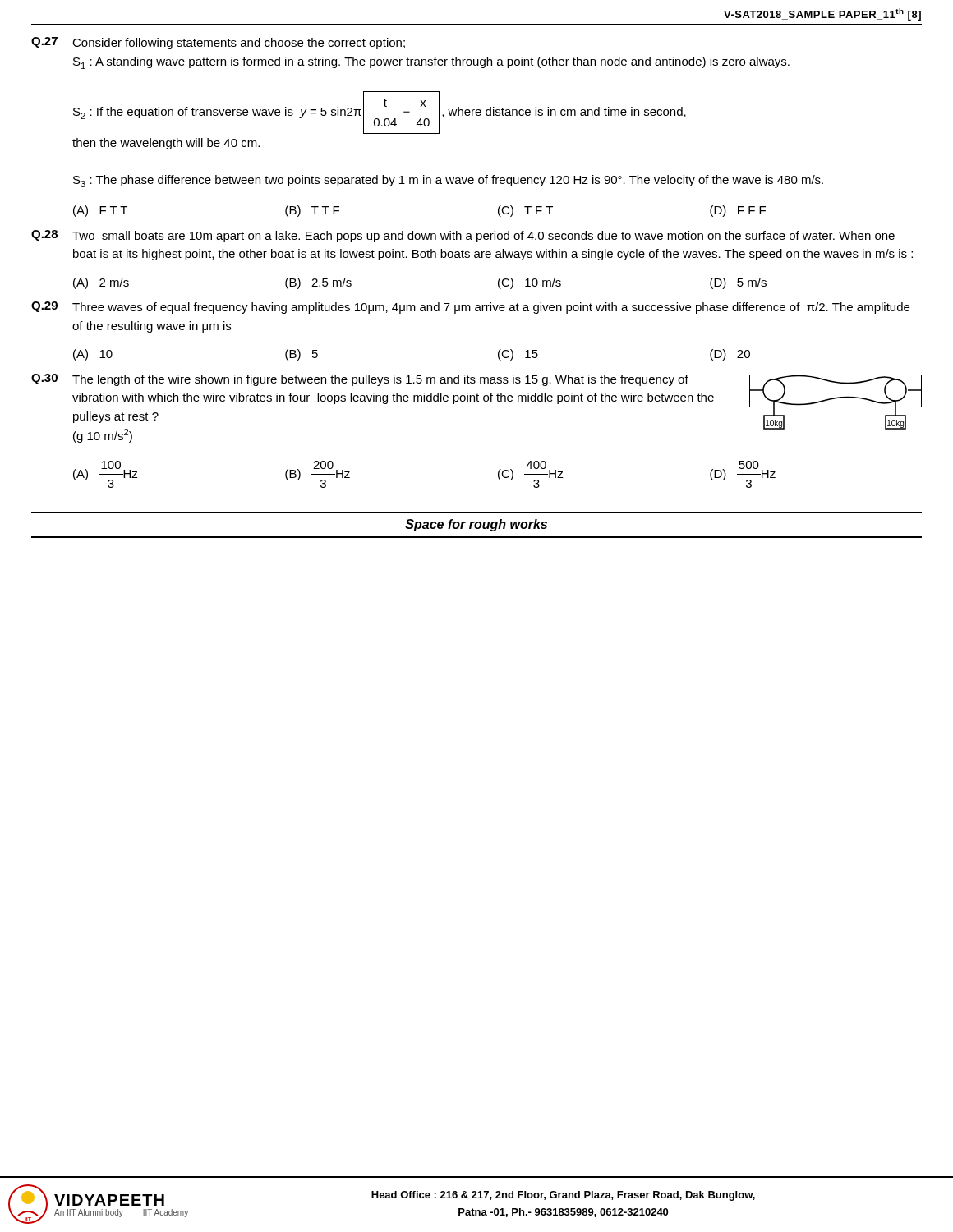This screenshot has width=953, height=1232.
Task: Point to the block beginning "Q.28 Two small boats are 10m"
Action: pyautogui.click(x=476, y=245)
